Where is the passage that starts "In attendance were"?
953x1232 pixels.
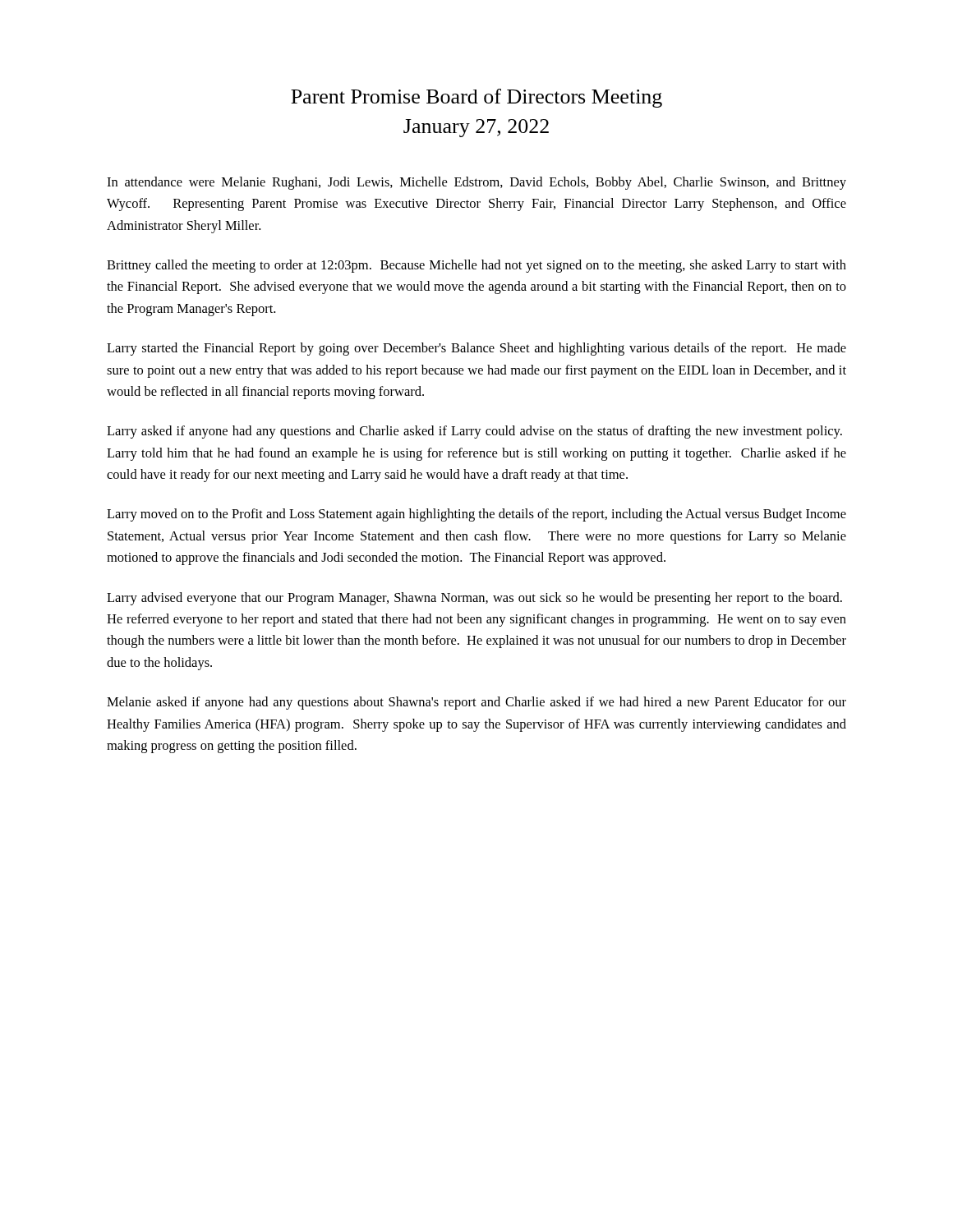[476, 203]
